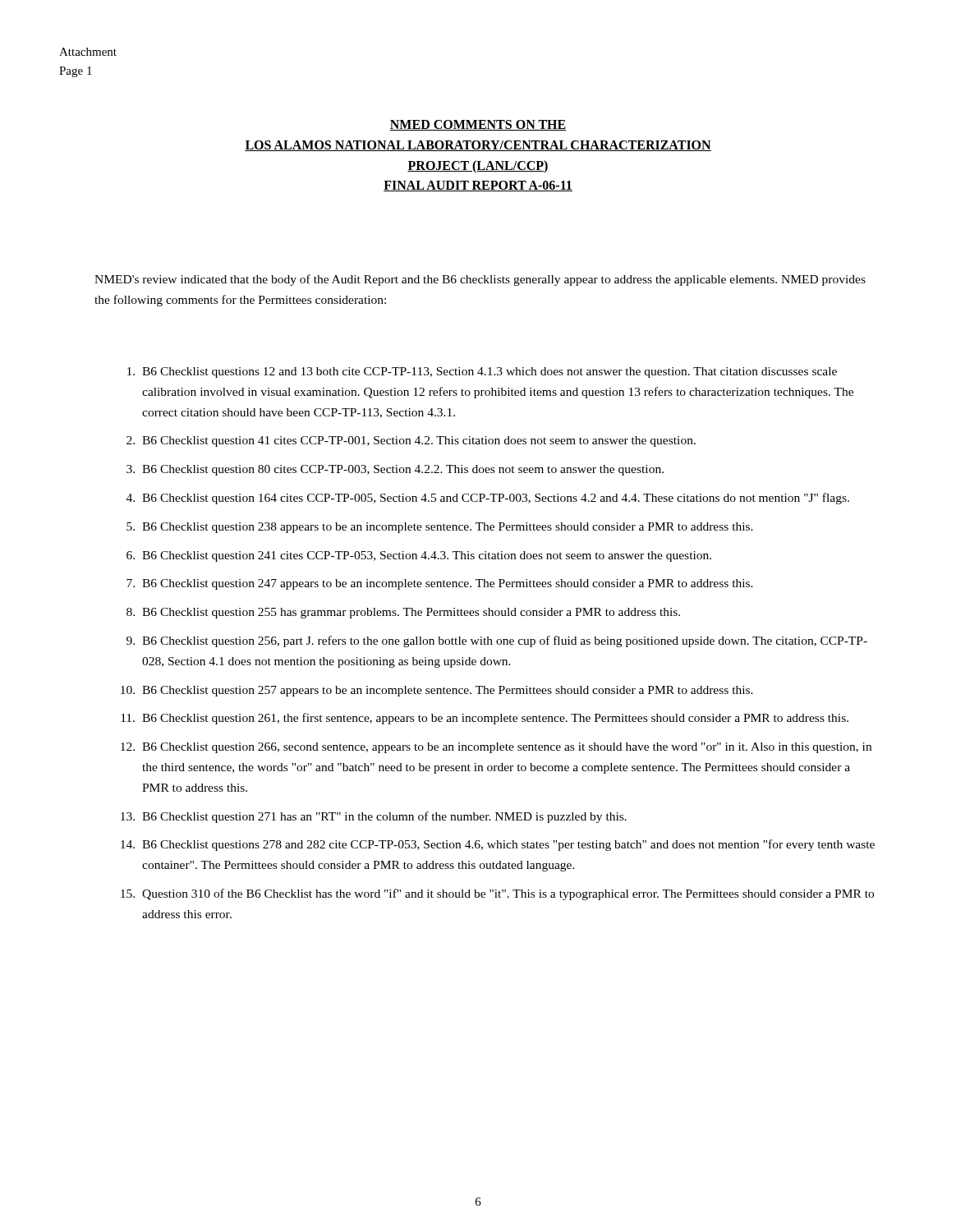Find the list item with the text "4. B6 Checklist question 164 cites CCP-TP-005,"

point(486,498)
